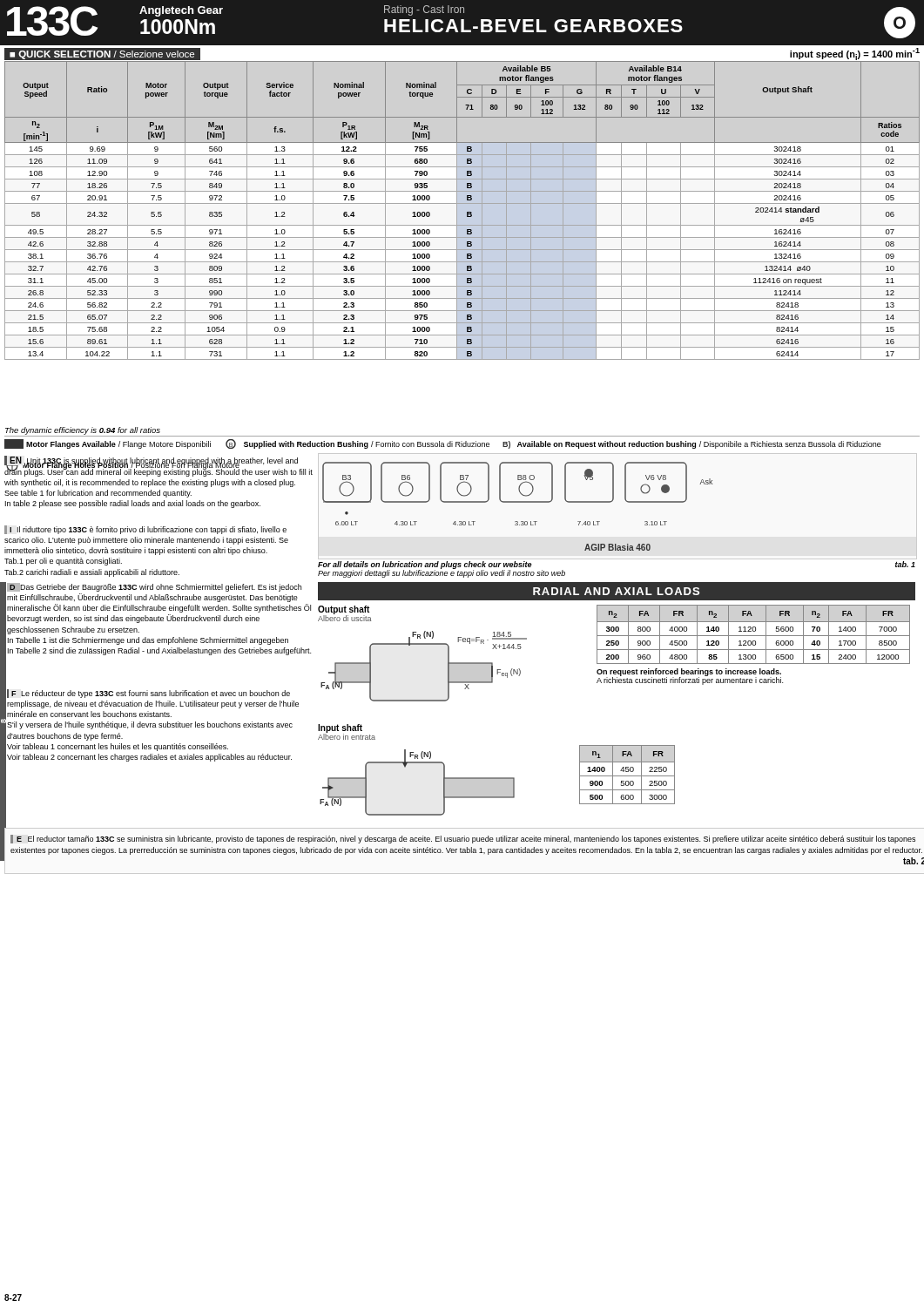Screen dimensions: 1307x924
Task: Locate the region starting "For all details on lubrication and"
Action: (617, 569)
